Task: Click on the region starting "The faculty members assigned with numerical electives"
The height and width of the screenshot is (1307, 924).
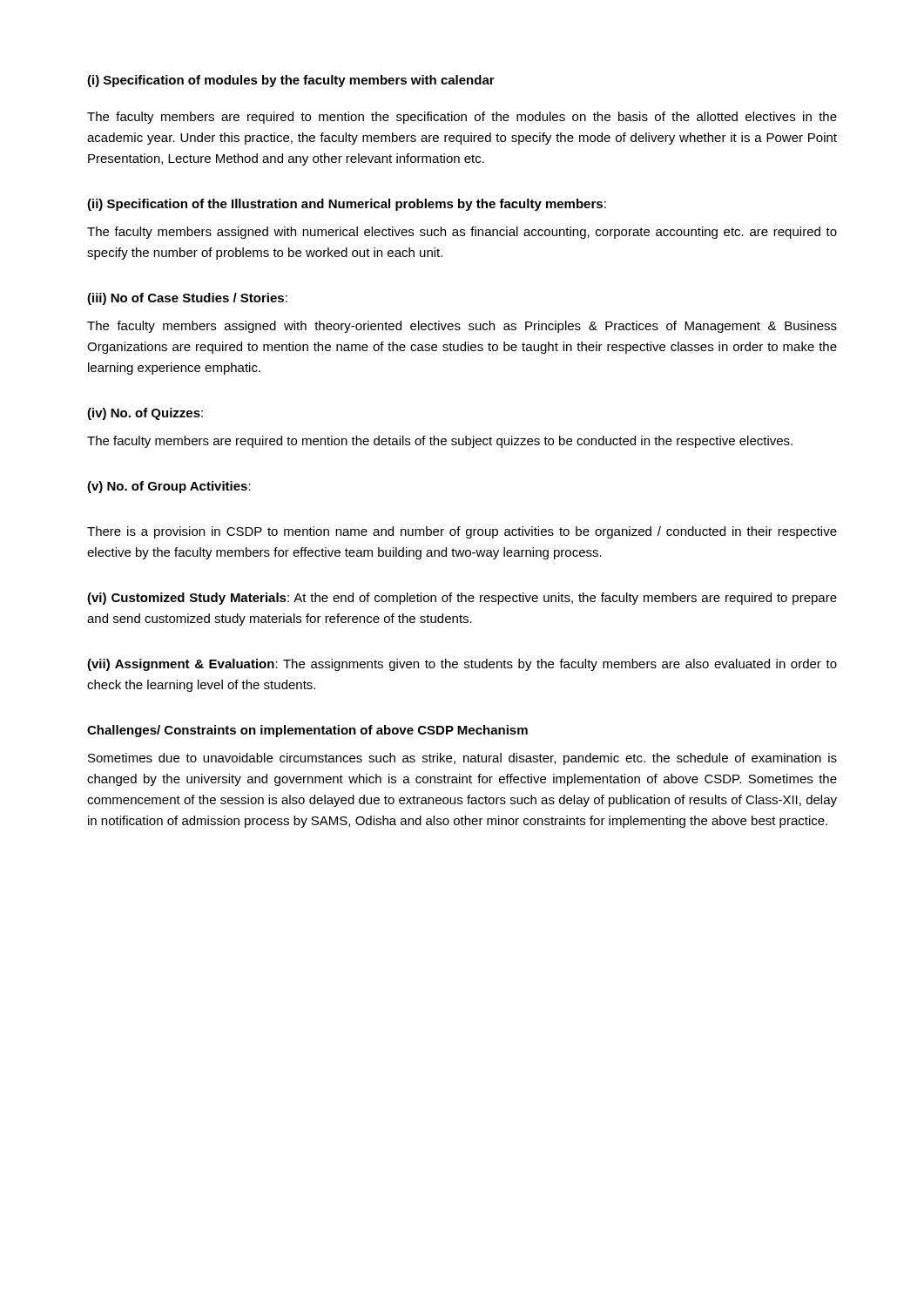Action: tap(462, 242)
